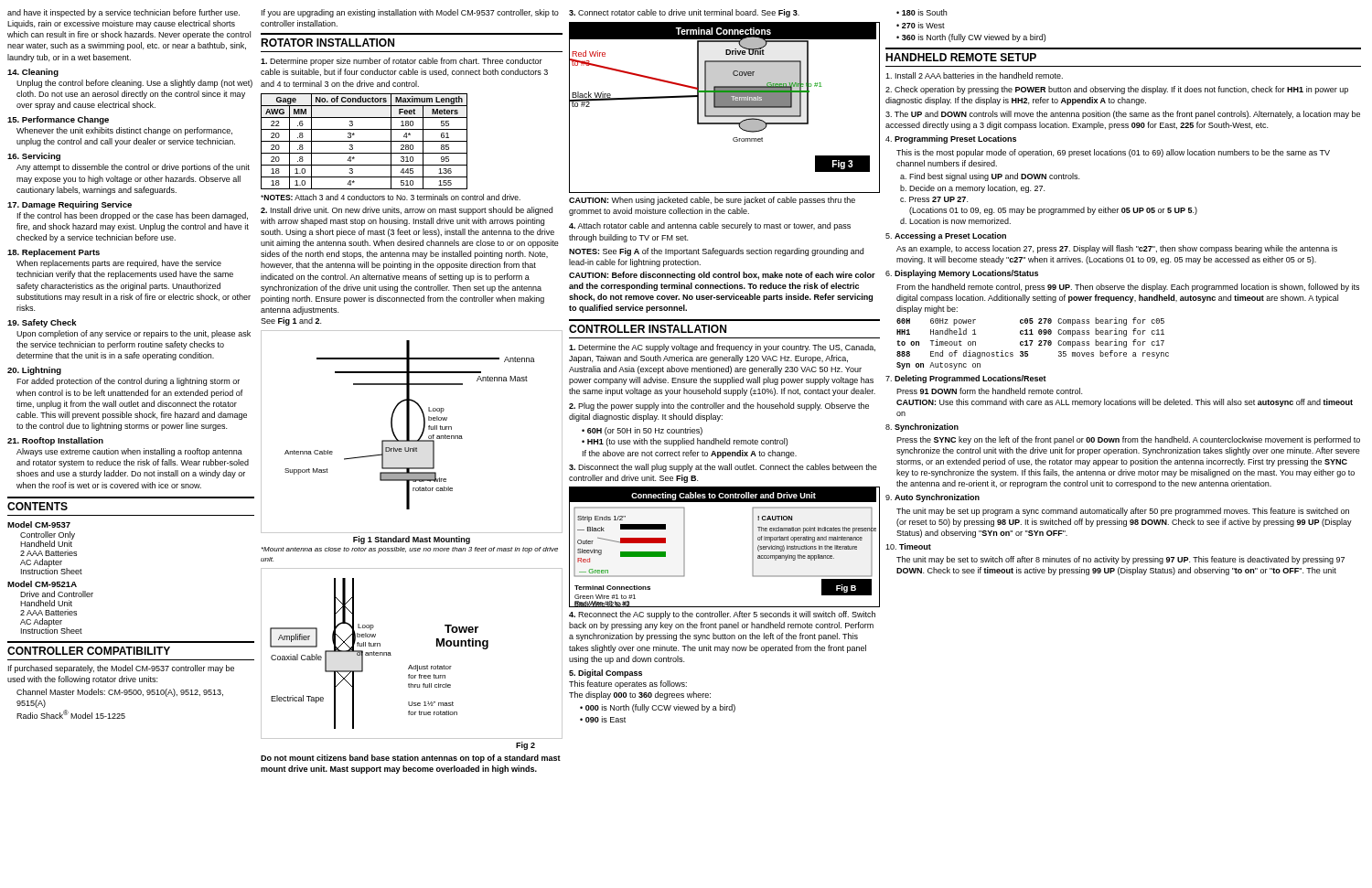Locate the passage starting "16. Servicing"

pos(34,156)
